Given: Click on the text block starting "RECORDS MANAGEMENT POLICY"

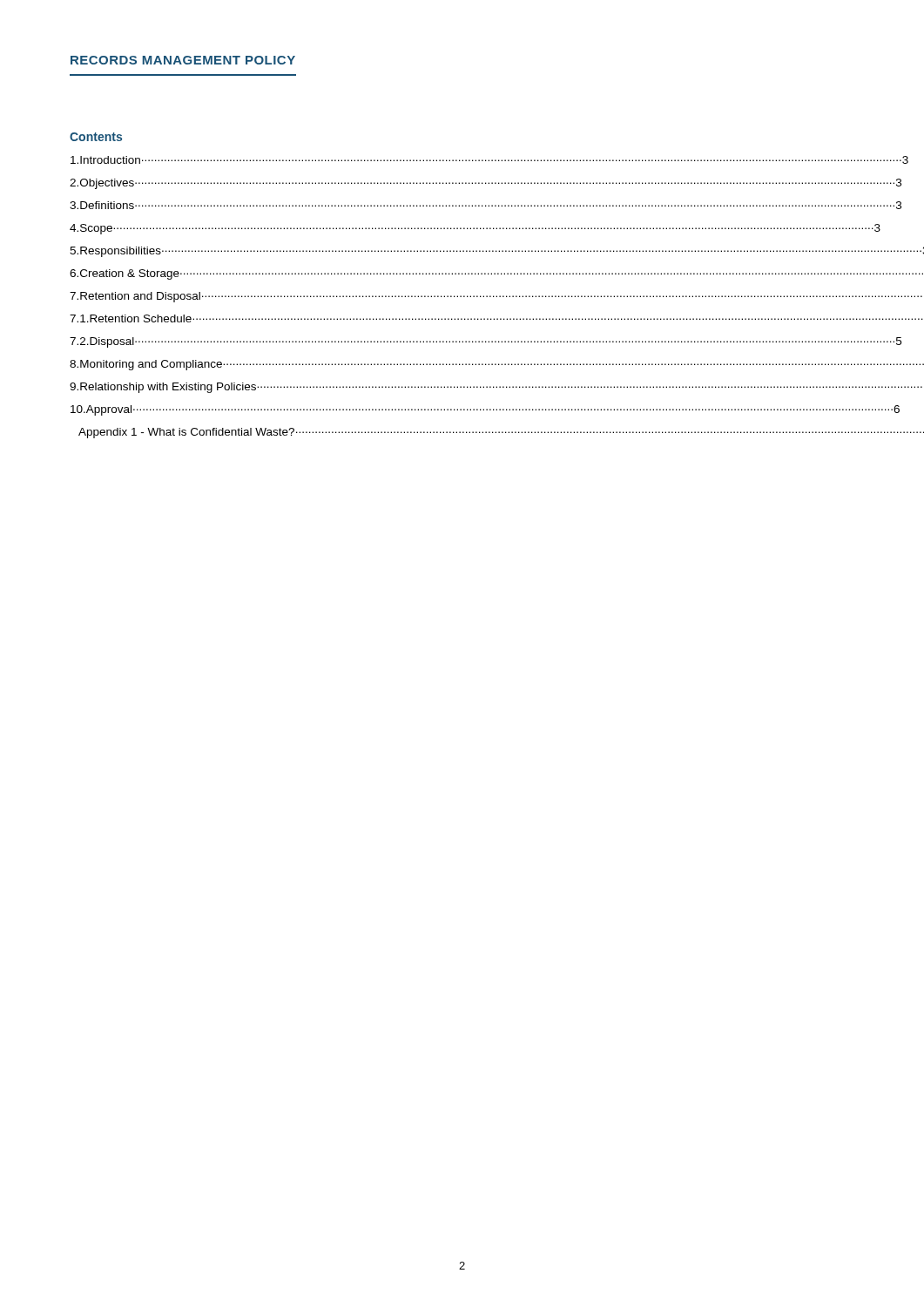Looking at the screenshot, I should pos(183,64).
